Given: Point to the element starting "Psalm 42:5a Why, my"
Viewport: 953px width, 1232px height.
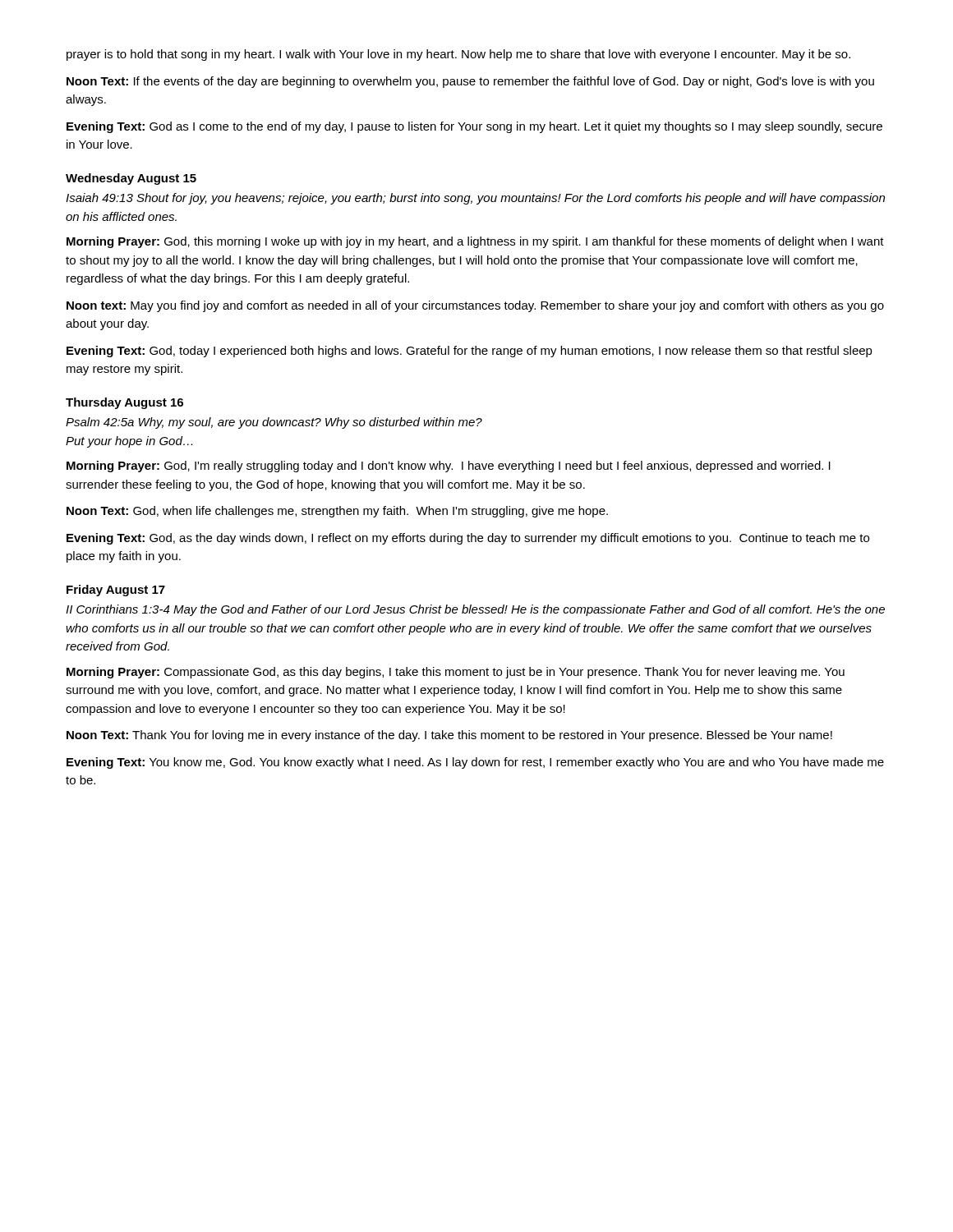Looking at the screenshot, I should 274,431.
